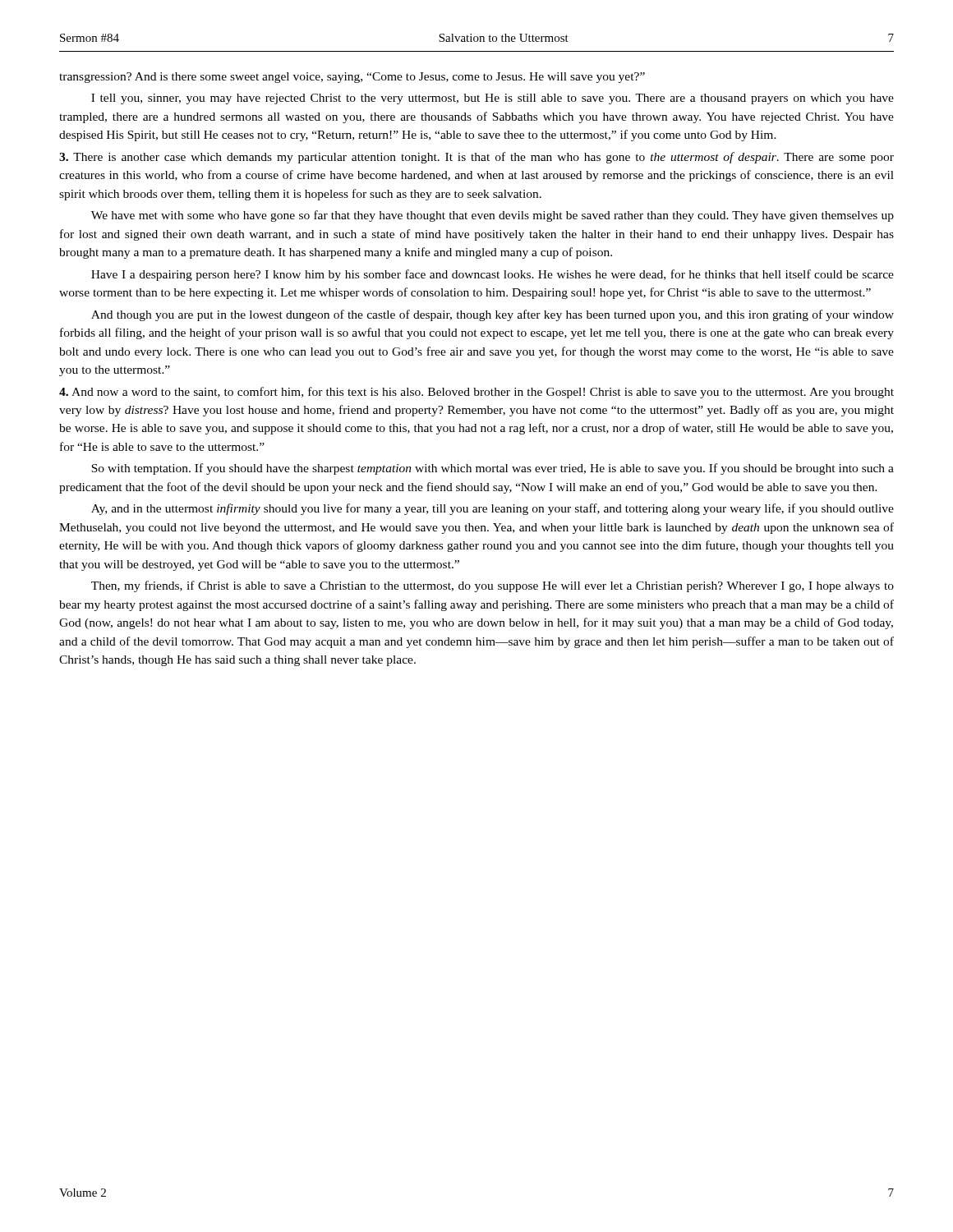Screen dimensions: 1232x953
Task: Select the text block starting "So with temptation. If you should"
Action: coord(476,477)
